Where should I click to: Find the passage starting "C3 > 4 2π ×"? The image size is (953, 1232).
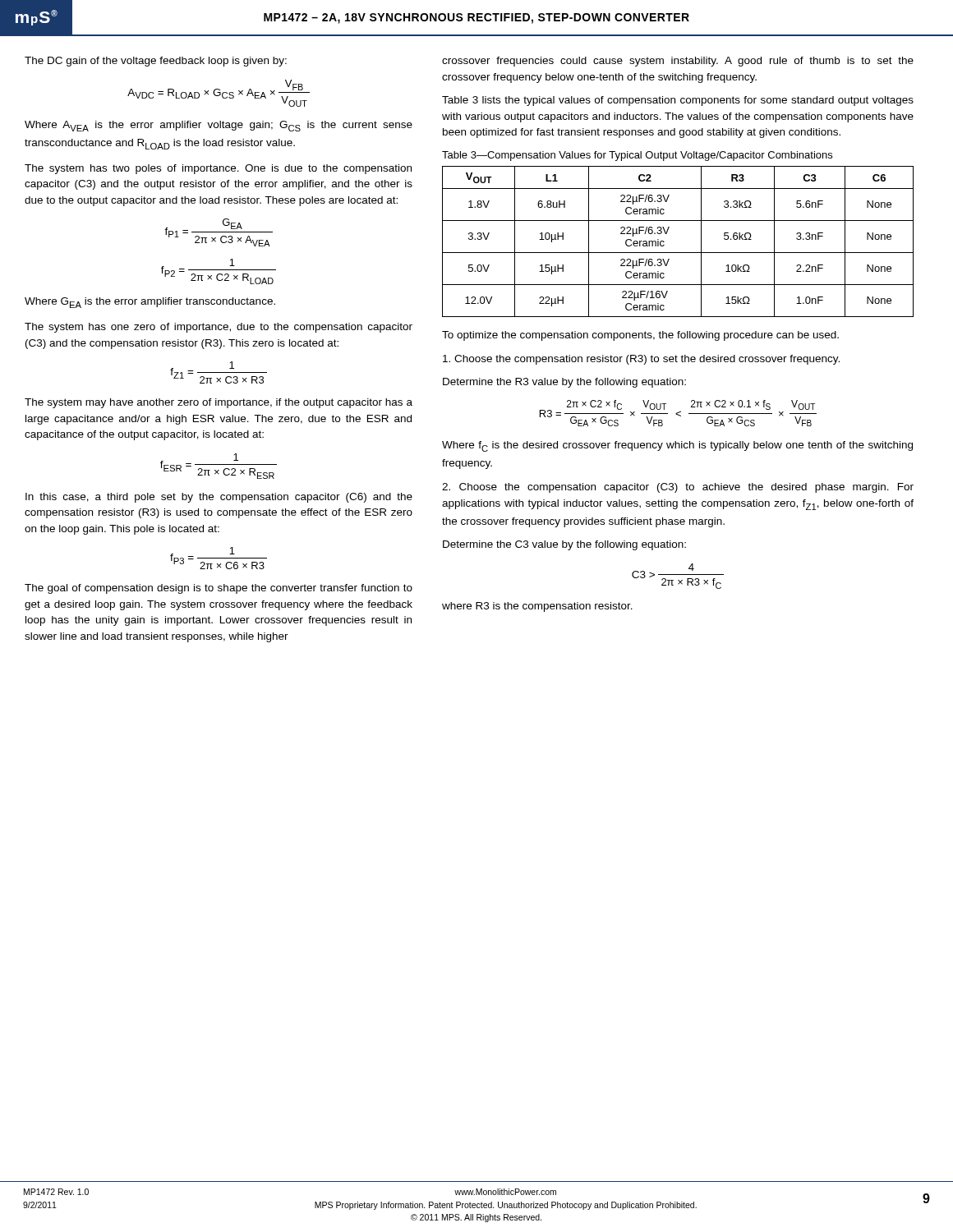678,575
